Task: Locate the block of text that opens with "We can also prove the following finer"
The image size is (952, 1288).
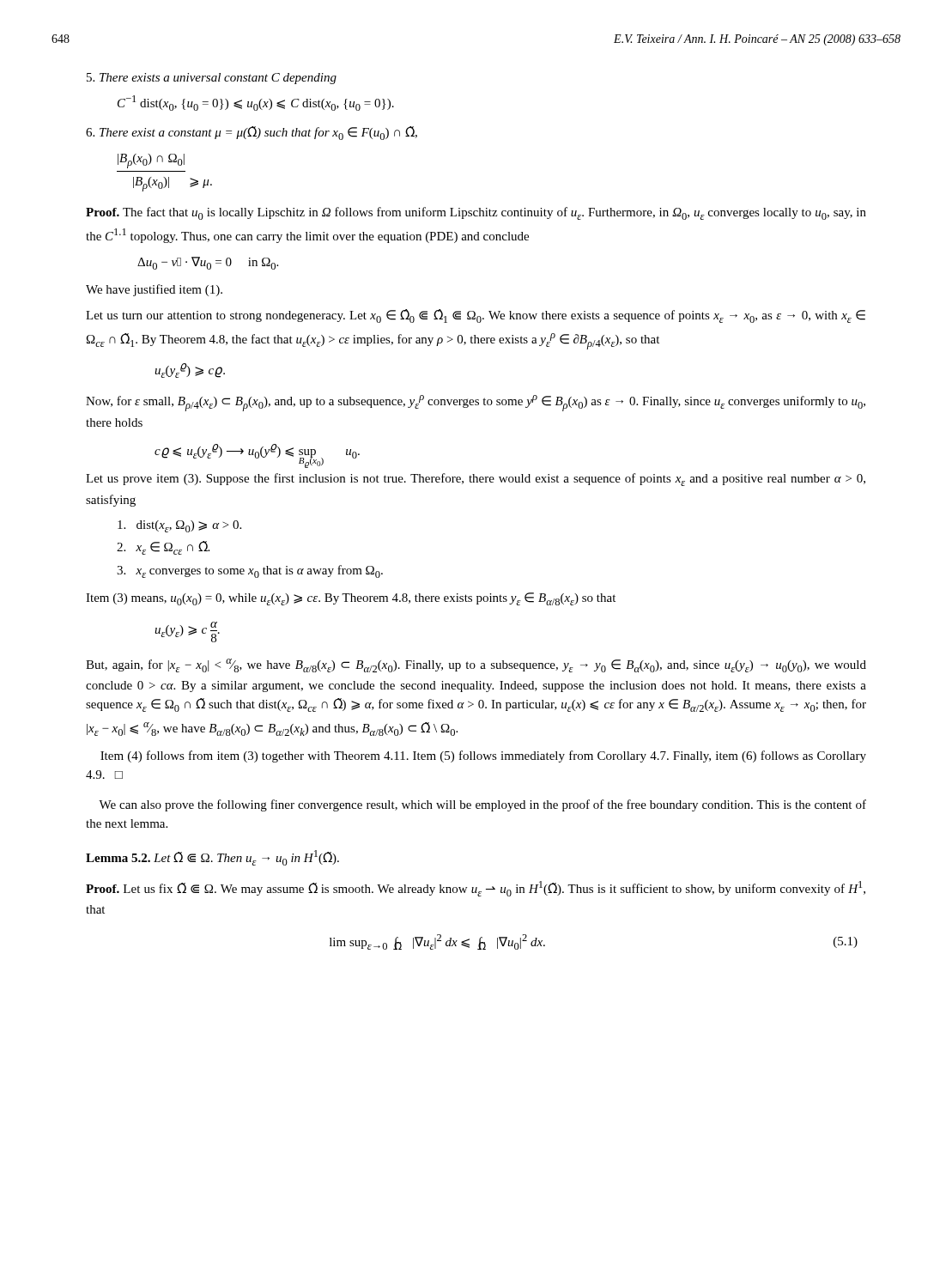Action: [x=476, y=814]
